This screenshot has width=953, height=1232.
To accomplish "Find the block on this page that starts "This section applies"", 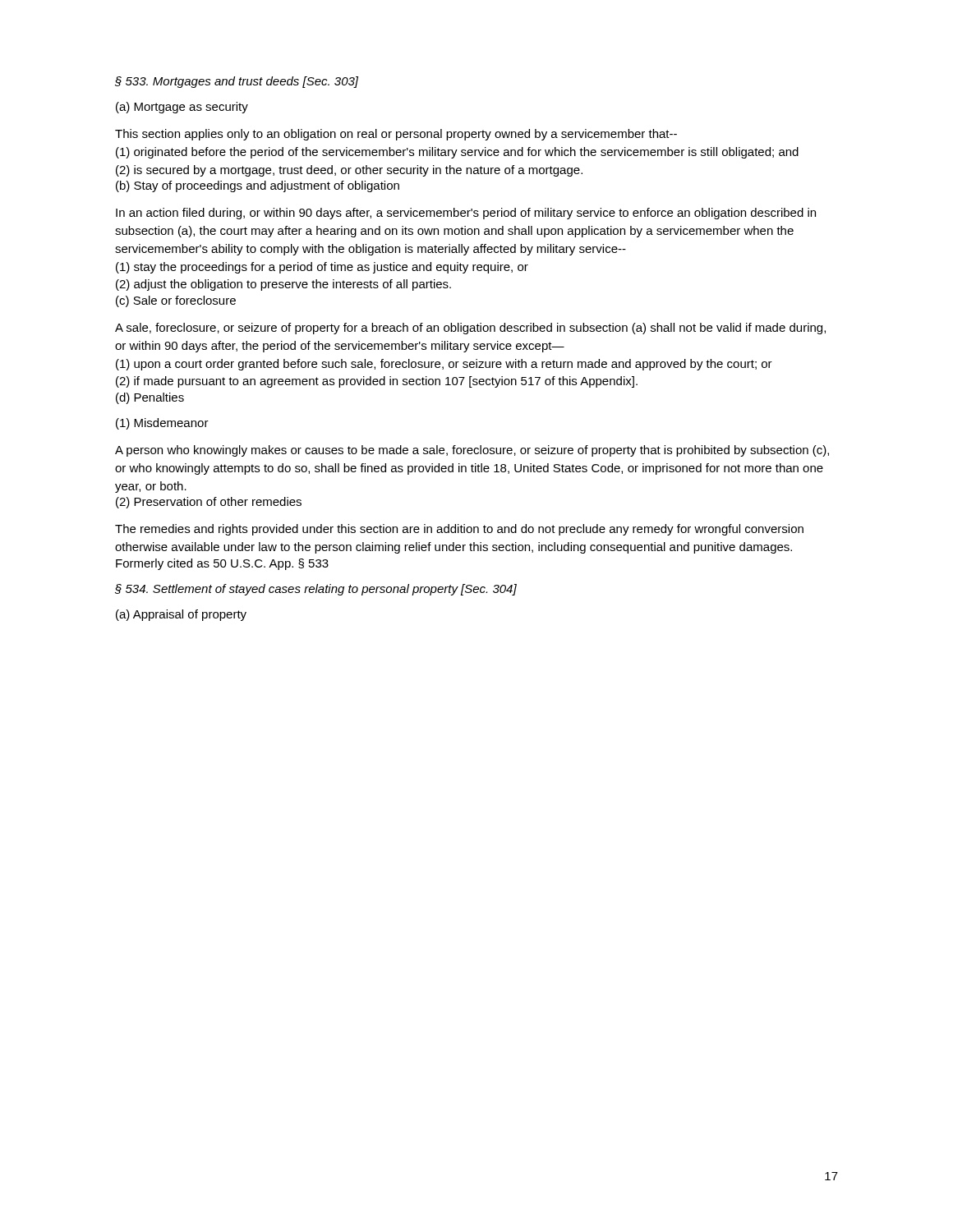I will [x=396, y=133].
